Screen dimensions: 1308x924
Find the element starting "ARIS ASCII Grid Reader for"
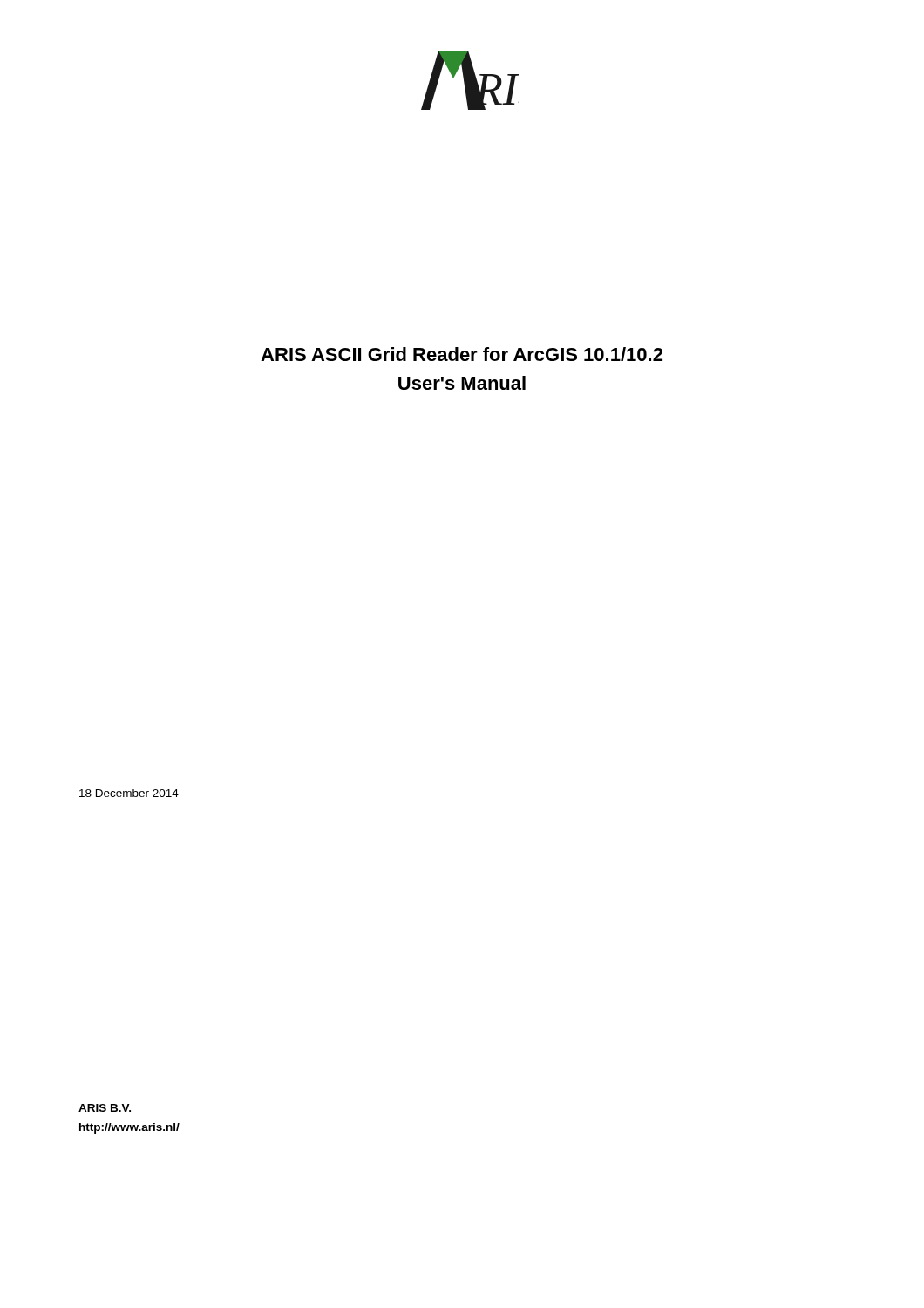tap(462, 369)
